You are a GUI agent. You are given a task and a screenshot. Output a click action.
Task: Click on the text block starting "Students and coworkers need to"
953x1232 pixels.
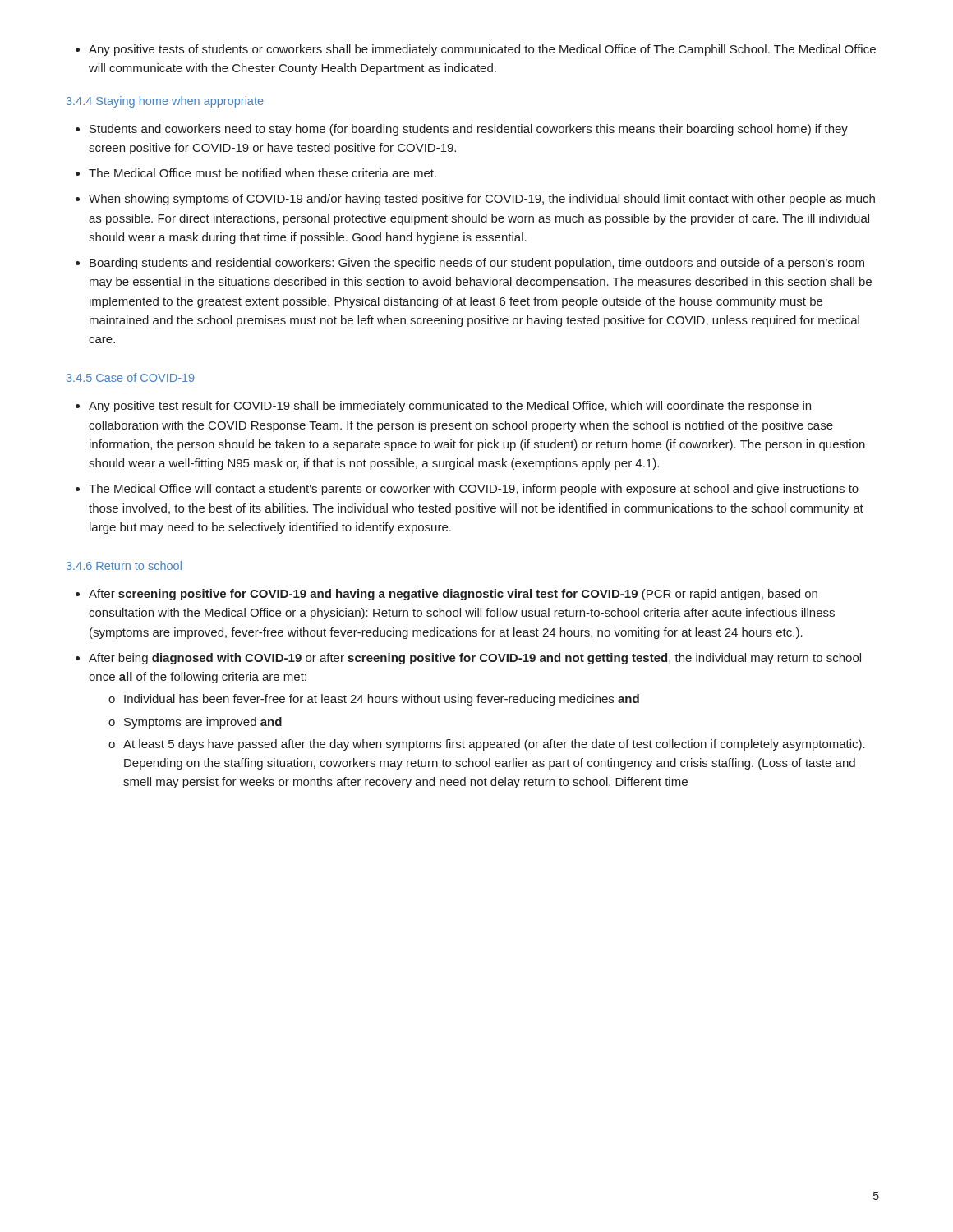pyautogui.click(x=484, y=138)
